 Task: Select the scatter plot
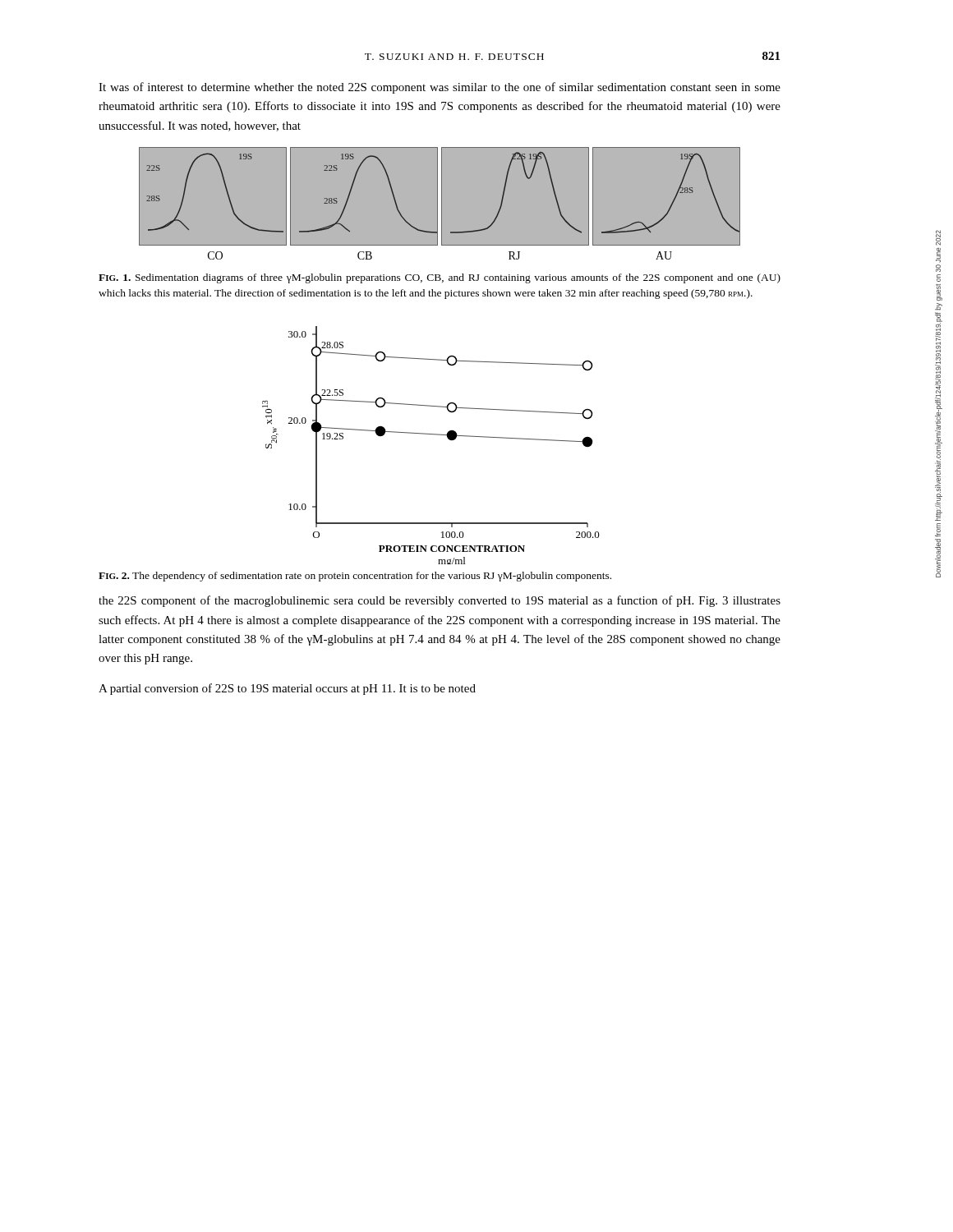(440, 437)
